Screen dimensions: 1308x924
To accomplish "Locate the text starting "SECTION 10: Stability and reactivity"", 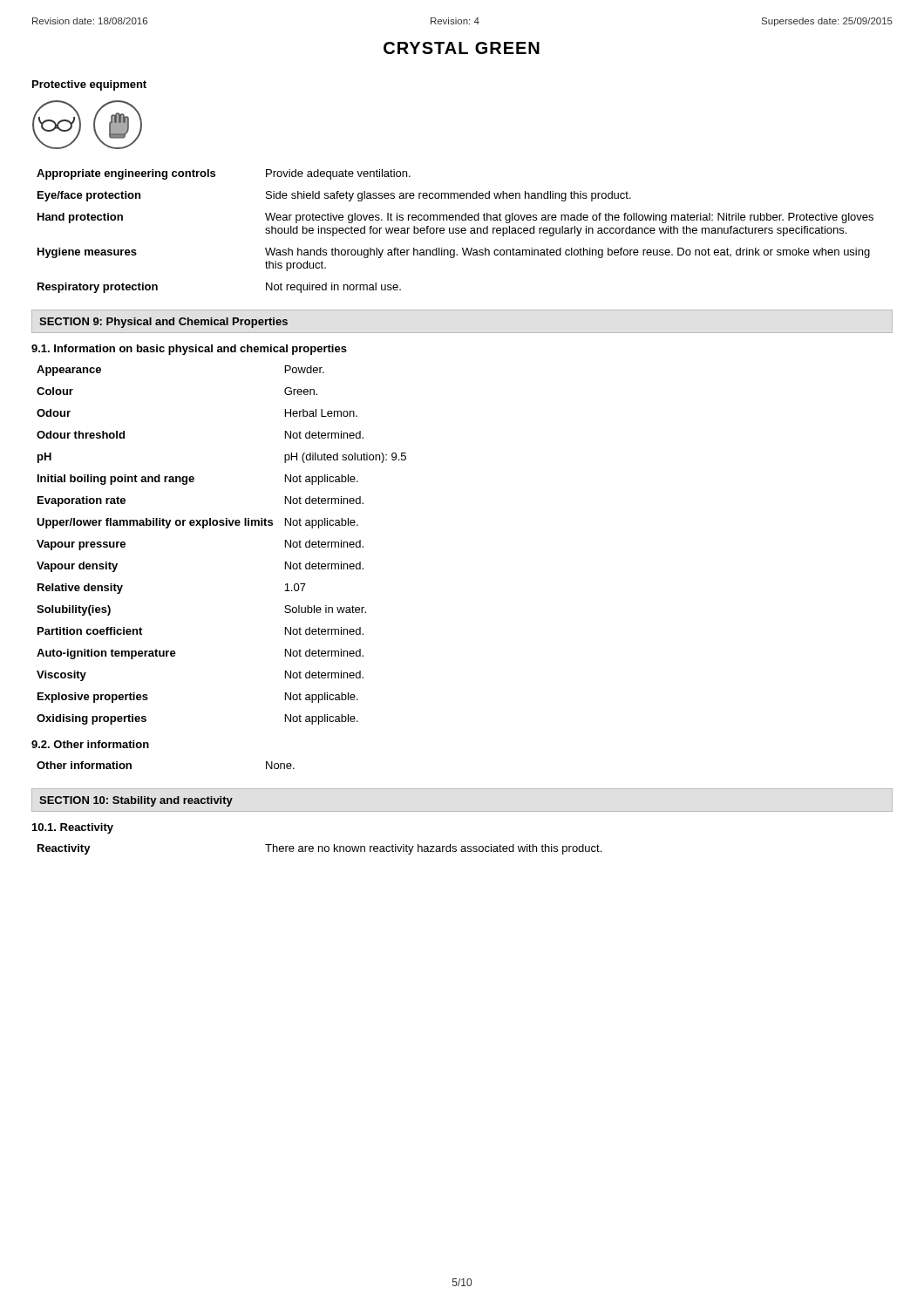I will pos(136,800).
